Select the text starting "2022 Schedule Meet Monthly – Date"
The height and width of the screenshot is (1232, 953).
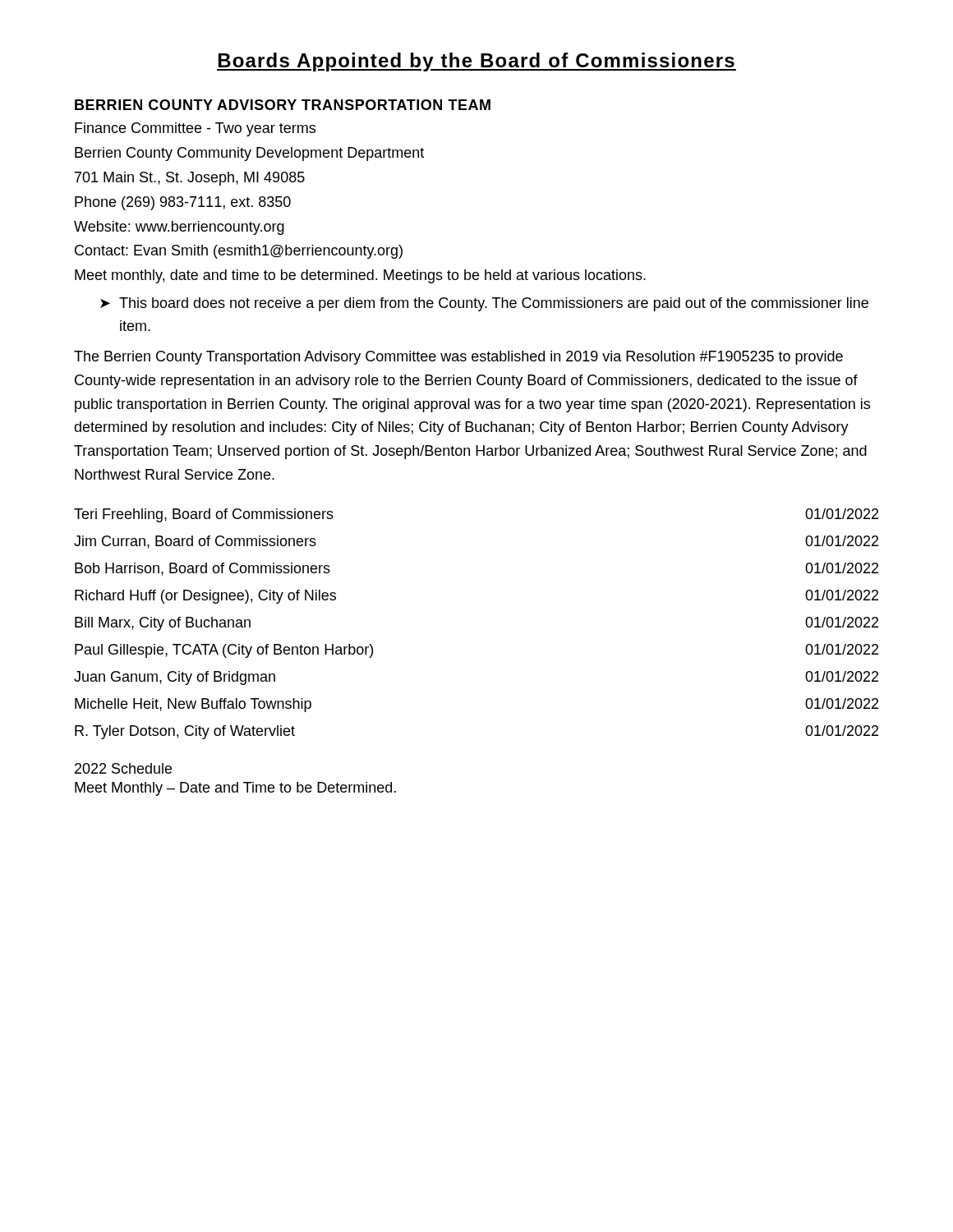point(123,768)
